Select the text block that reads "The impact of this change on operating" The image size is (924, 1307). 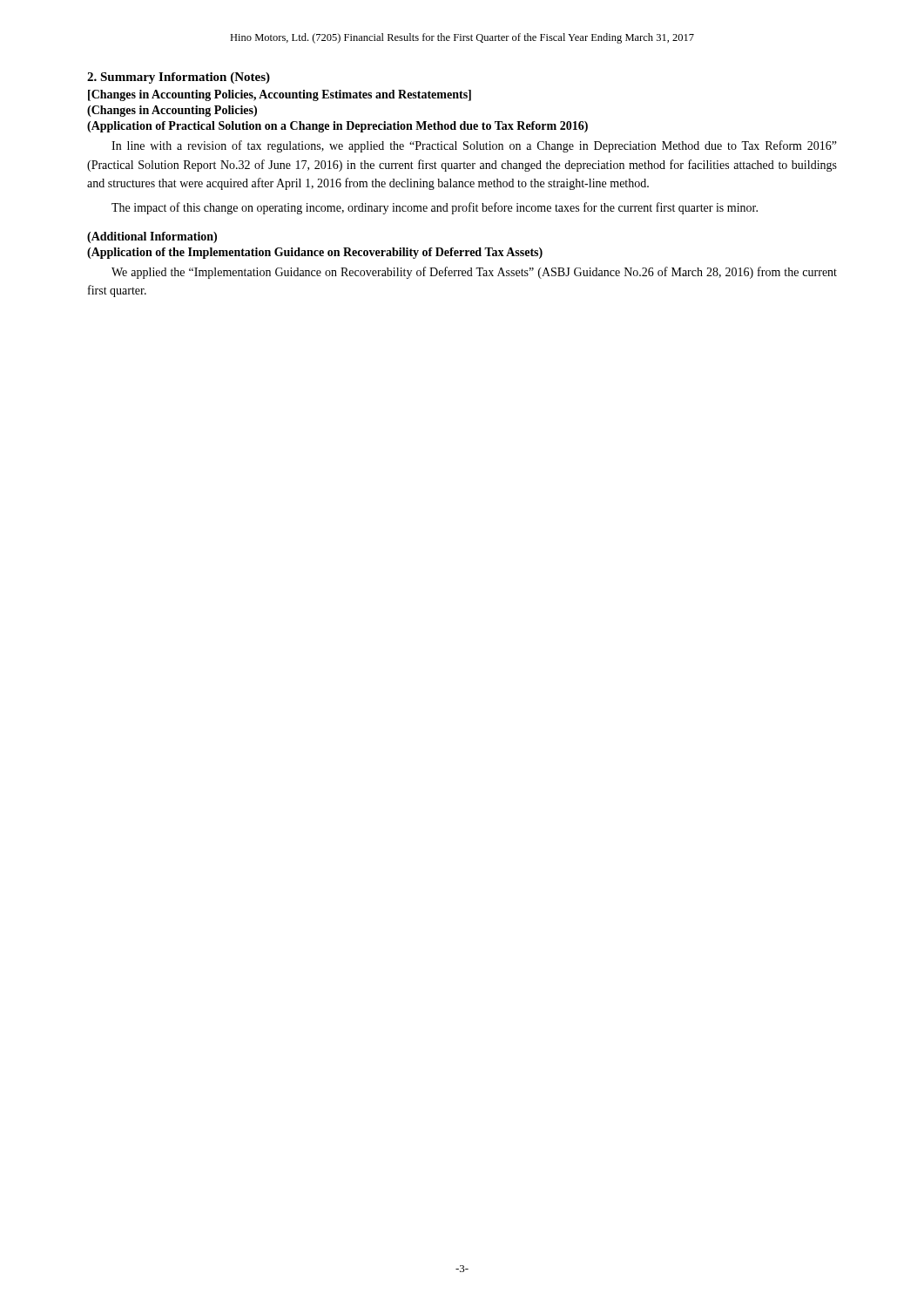(462, 208)
